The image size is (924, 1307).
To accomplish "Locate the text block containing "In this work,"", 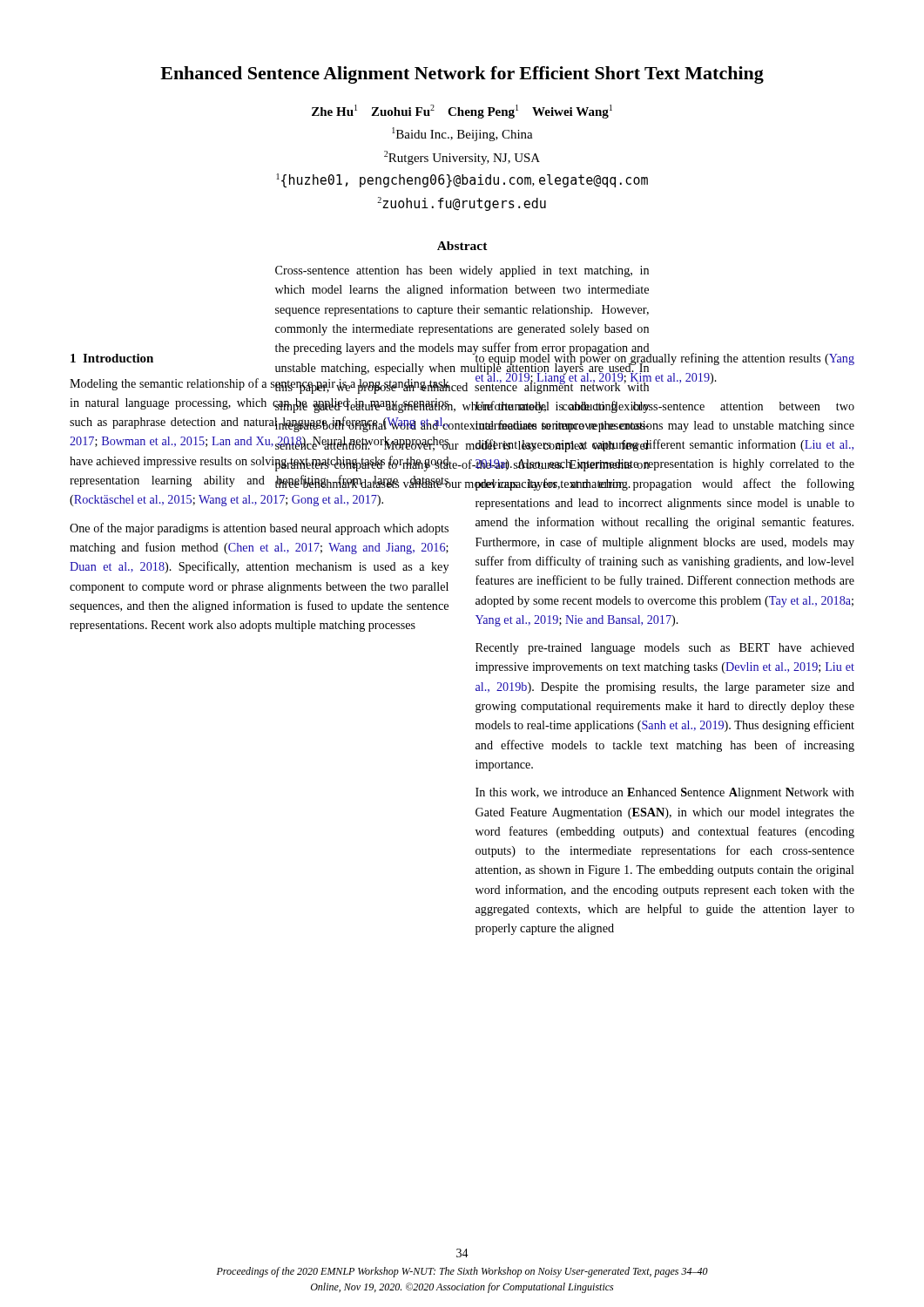I will click(x=665, y=860).
